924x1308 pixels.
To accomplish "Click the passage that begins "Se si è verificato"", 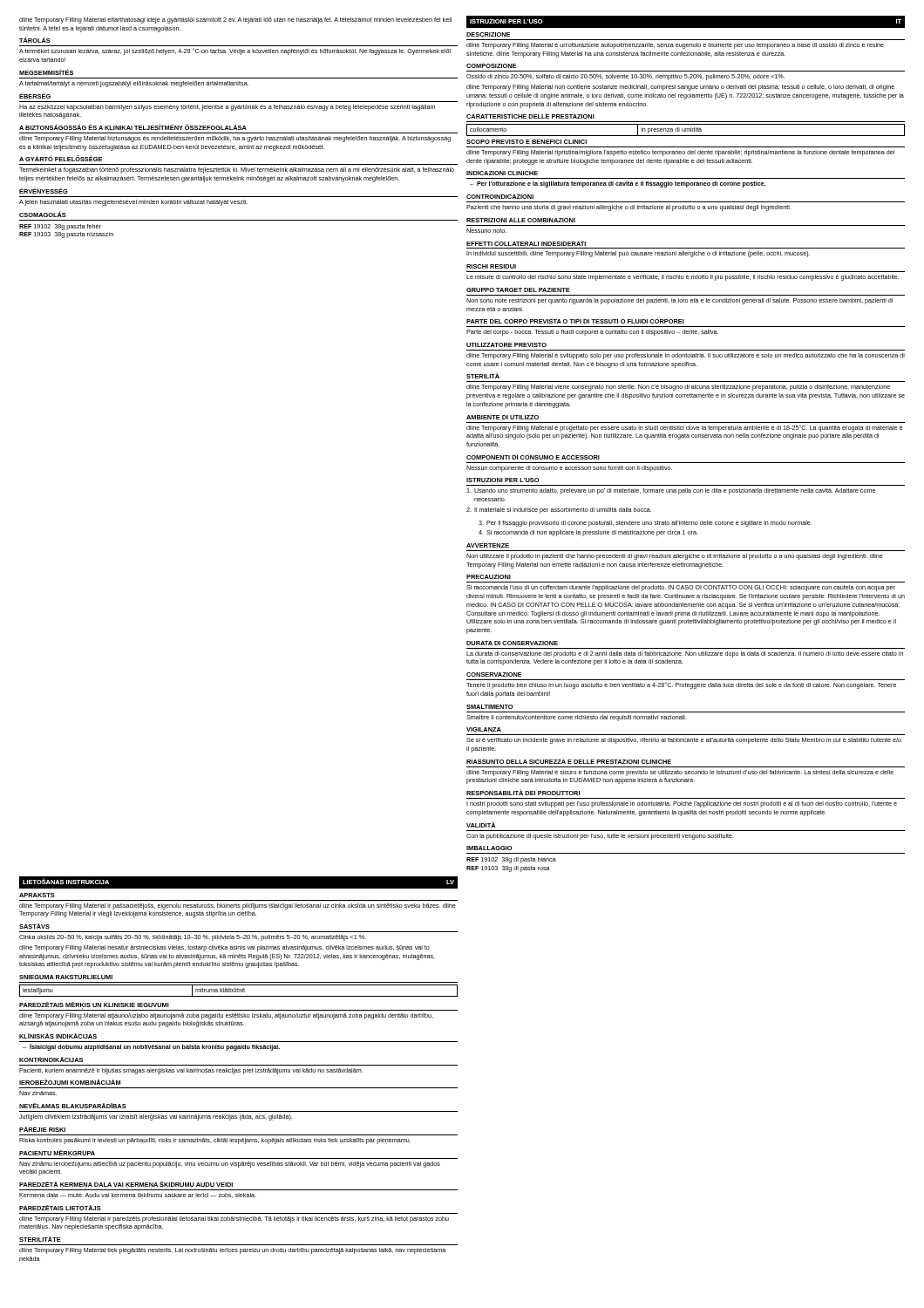I will point(684,744).
